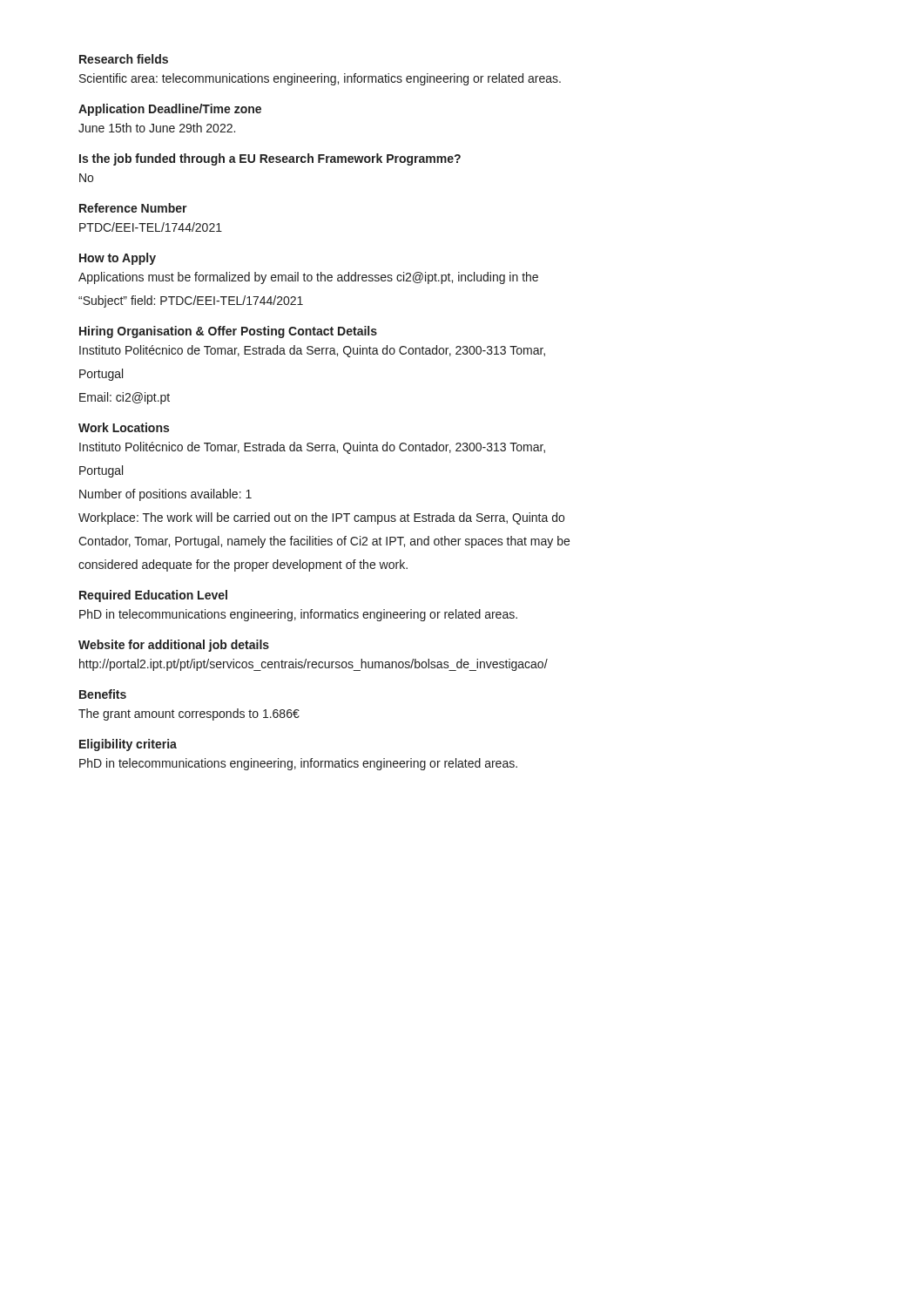Select the passage starting "Work Locations"

coord(124,428)
